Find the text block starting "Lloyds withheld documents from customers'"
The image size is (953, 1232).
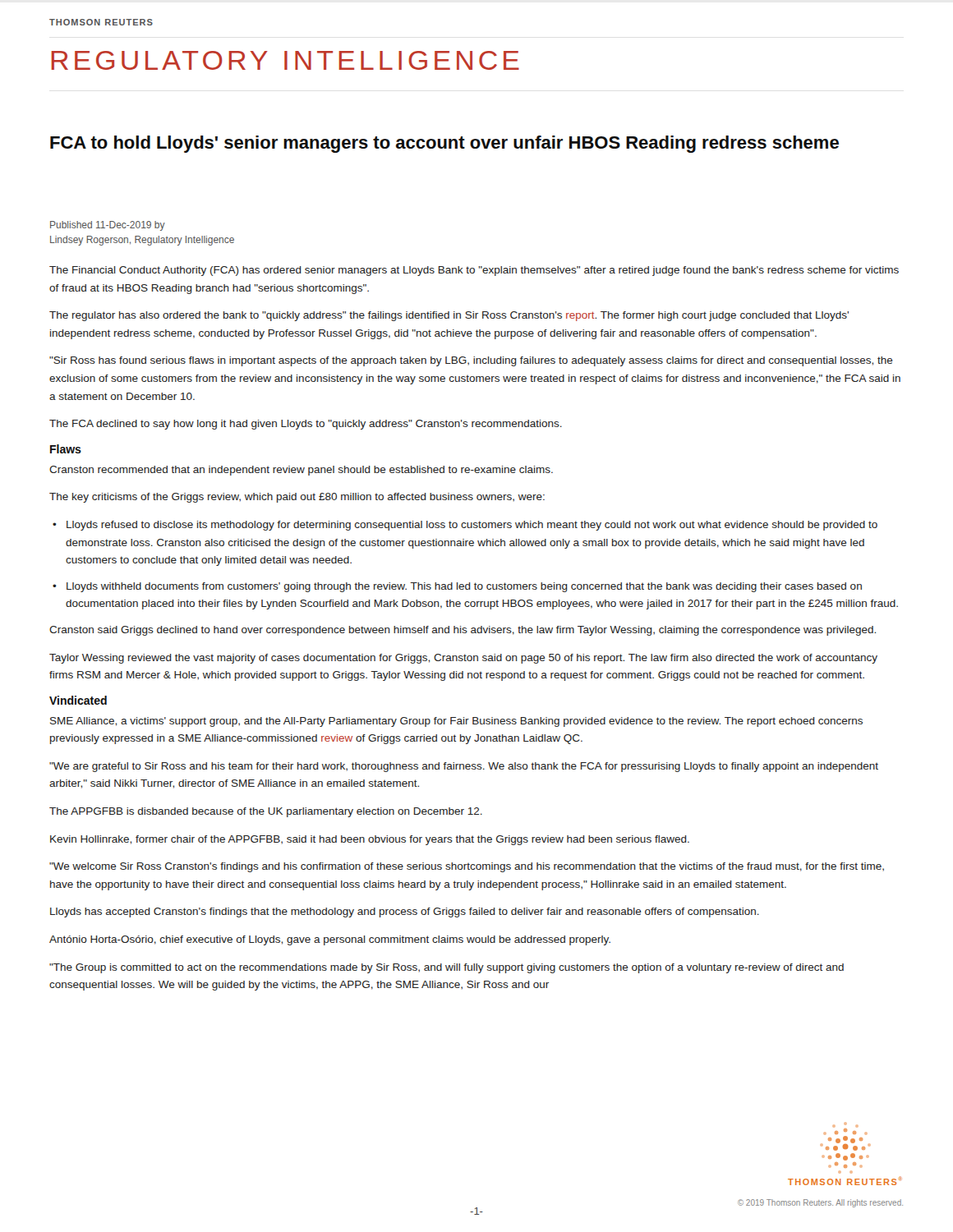click(482, 595)
